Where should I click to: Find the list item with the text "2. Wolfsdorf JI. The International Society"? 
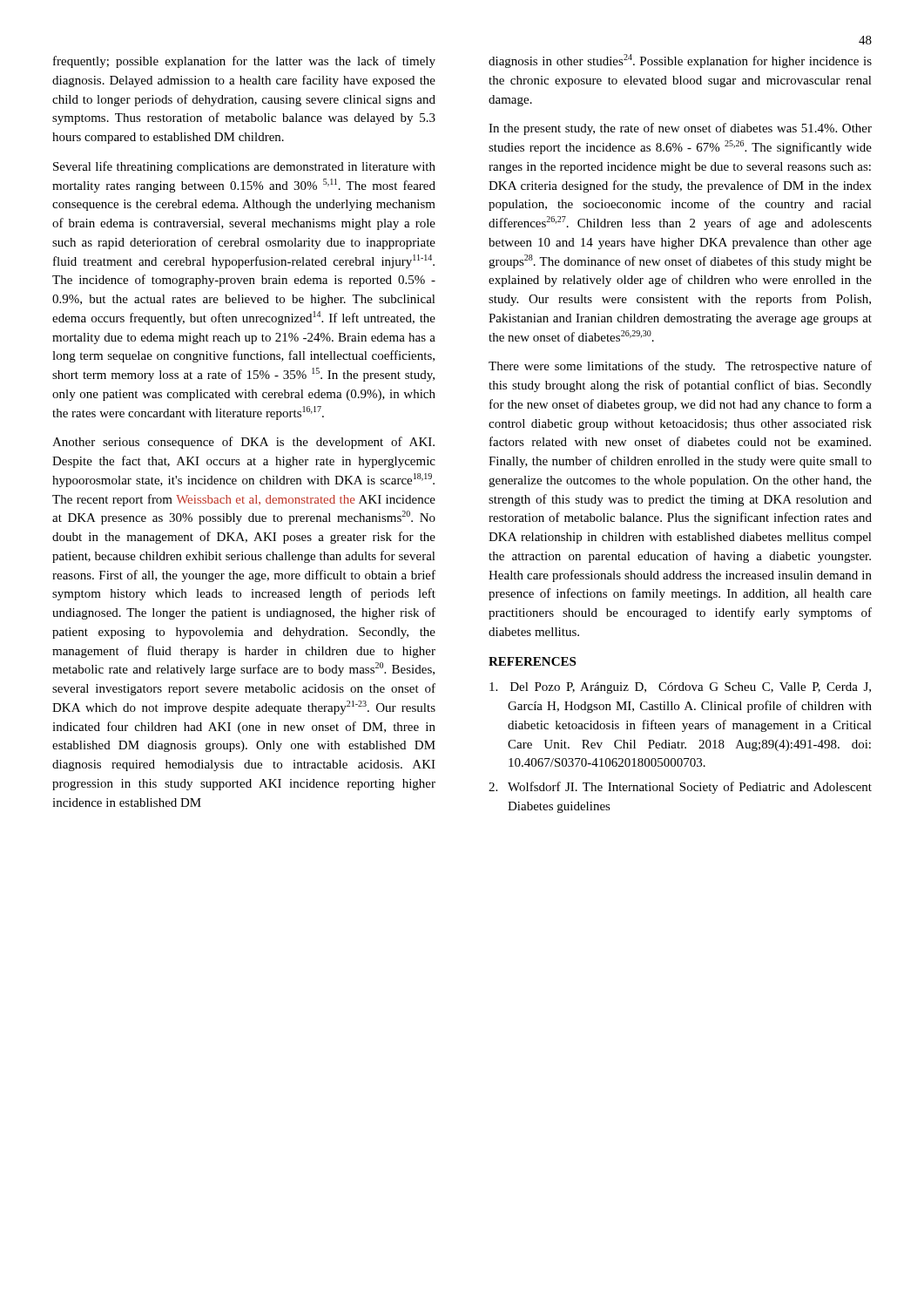point(680,796)
